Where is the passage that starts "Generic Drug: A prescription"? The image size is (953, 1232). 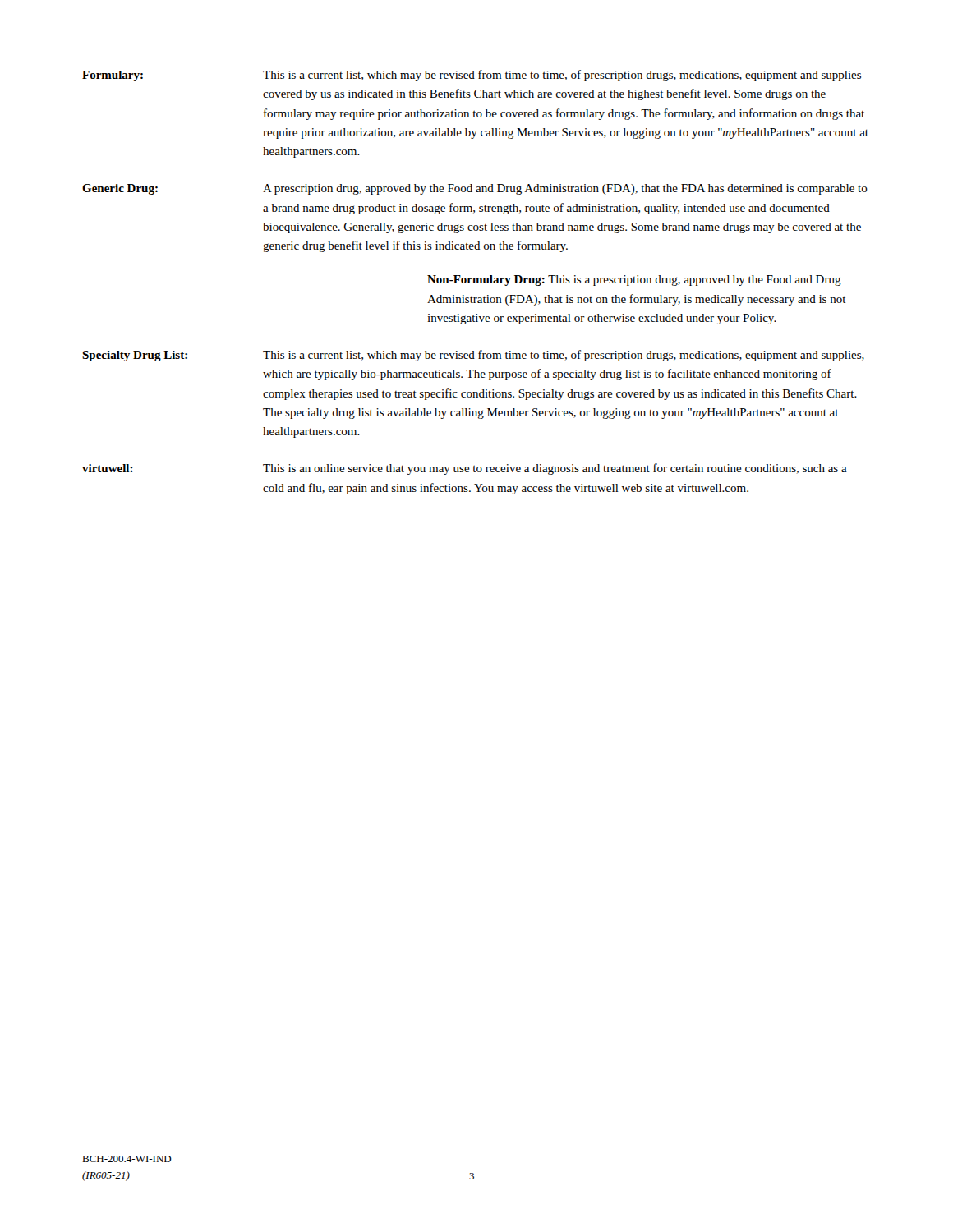point(476,253)
